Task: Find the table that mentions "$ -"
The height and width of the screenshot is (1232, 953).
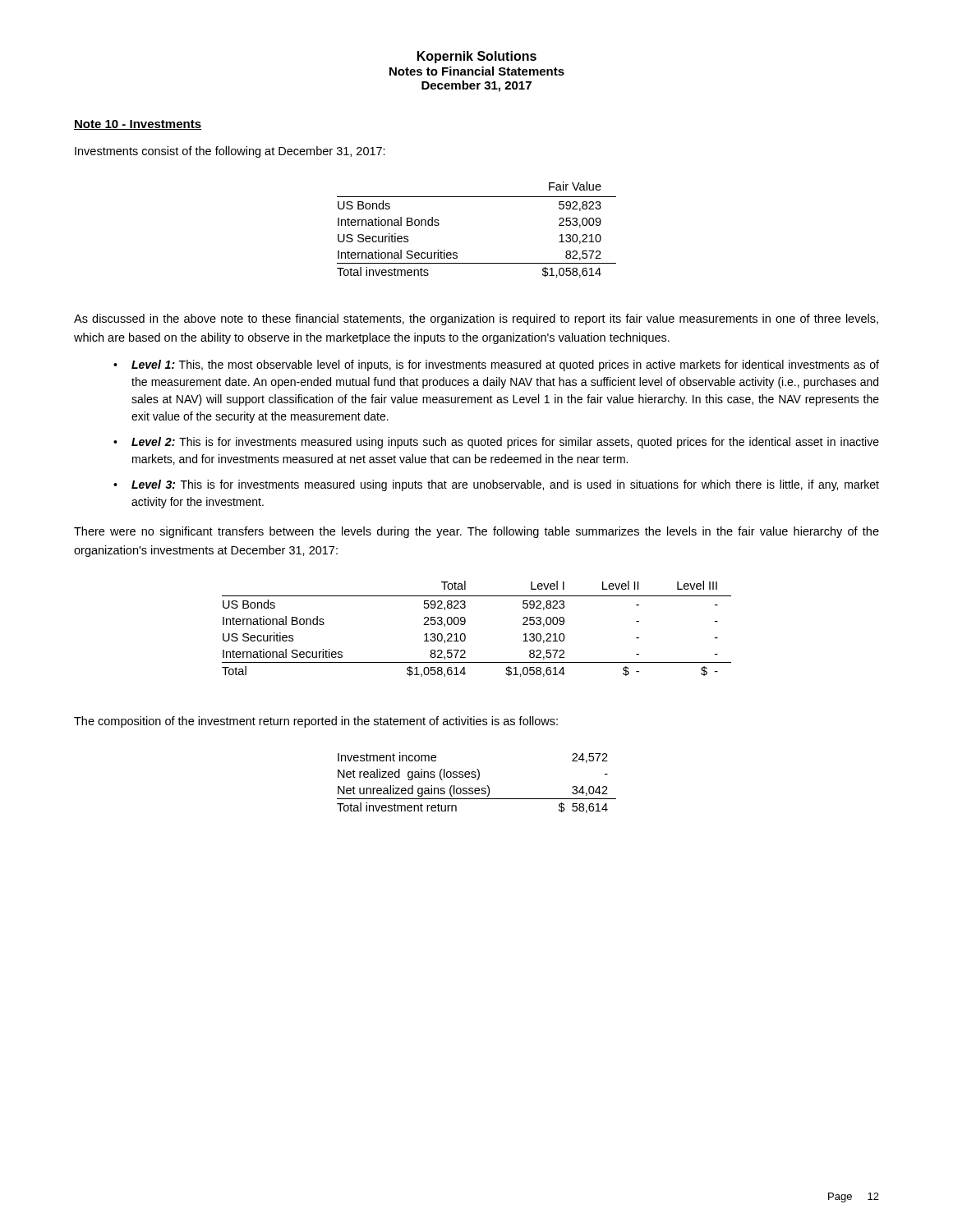Action: [476, 632]
